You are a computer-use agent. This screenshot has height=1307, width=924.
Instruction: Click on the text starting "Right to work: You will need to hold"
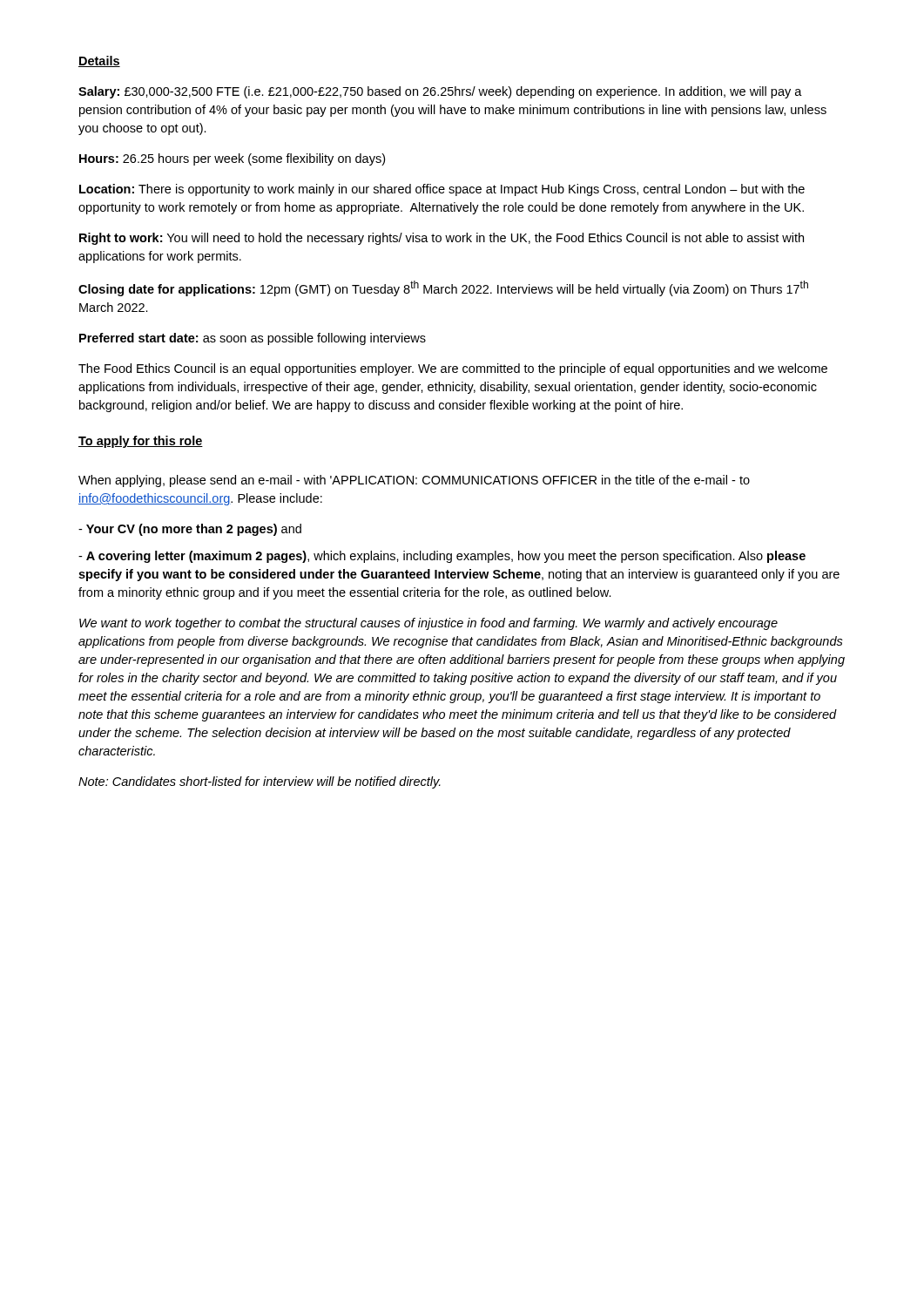(442, 247)
